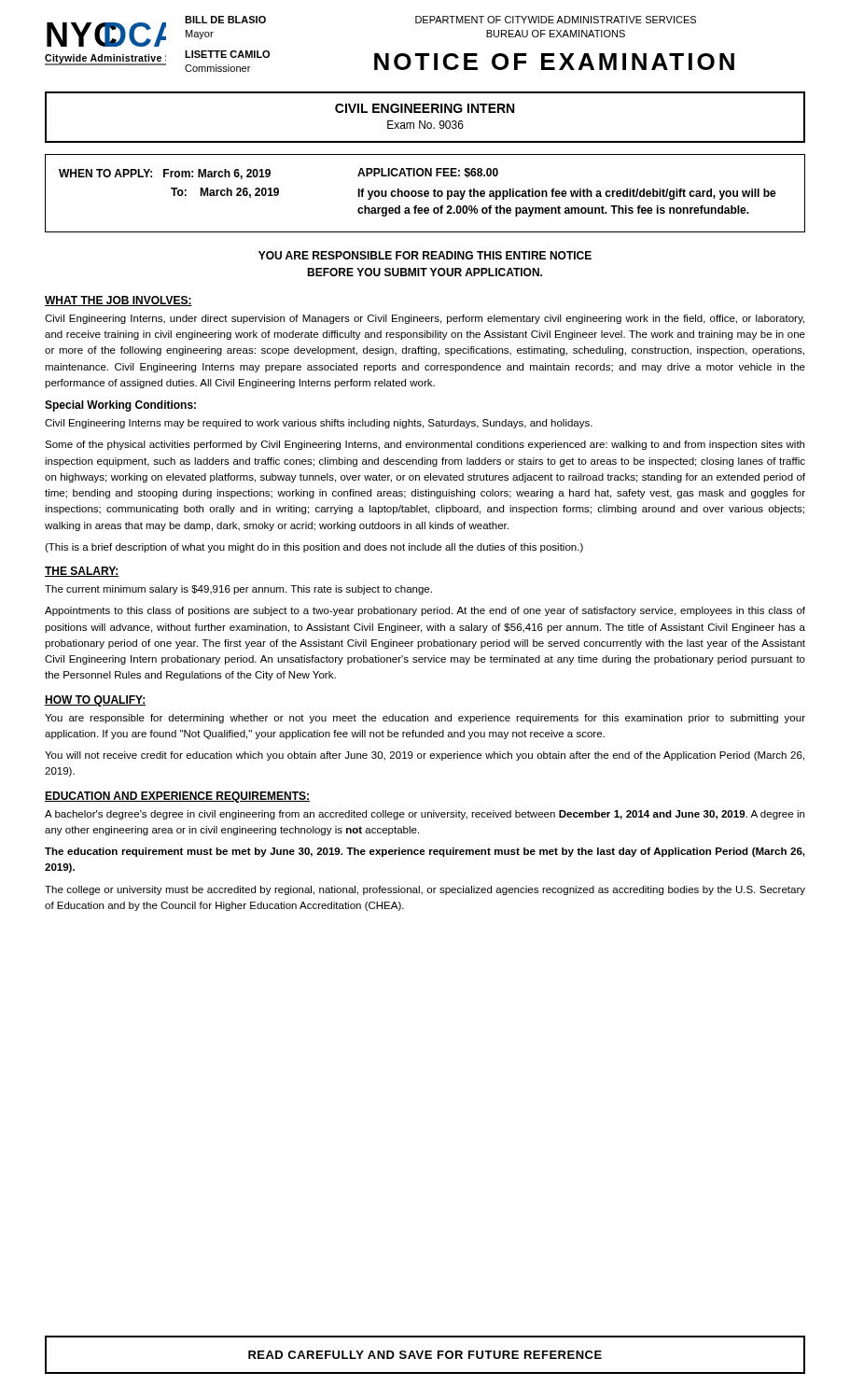Image resolution: width=850 pixels, height=1400 pixels.
Task: Locate the block of text that opens with "The college or university"
Action: point(425,897)
